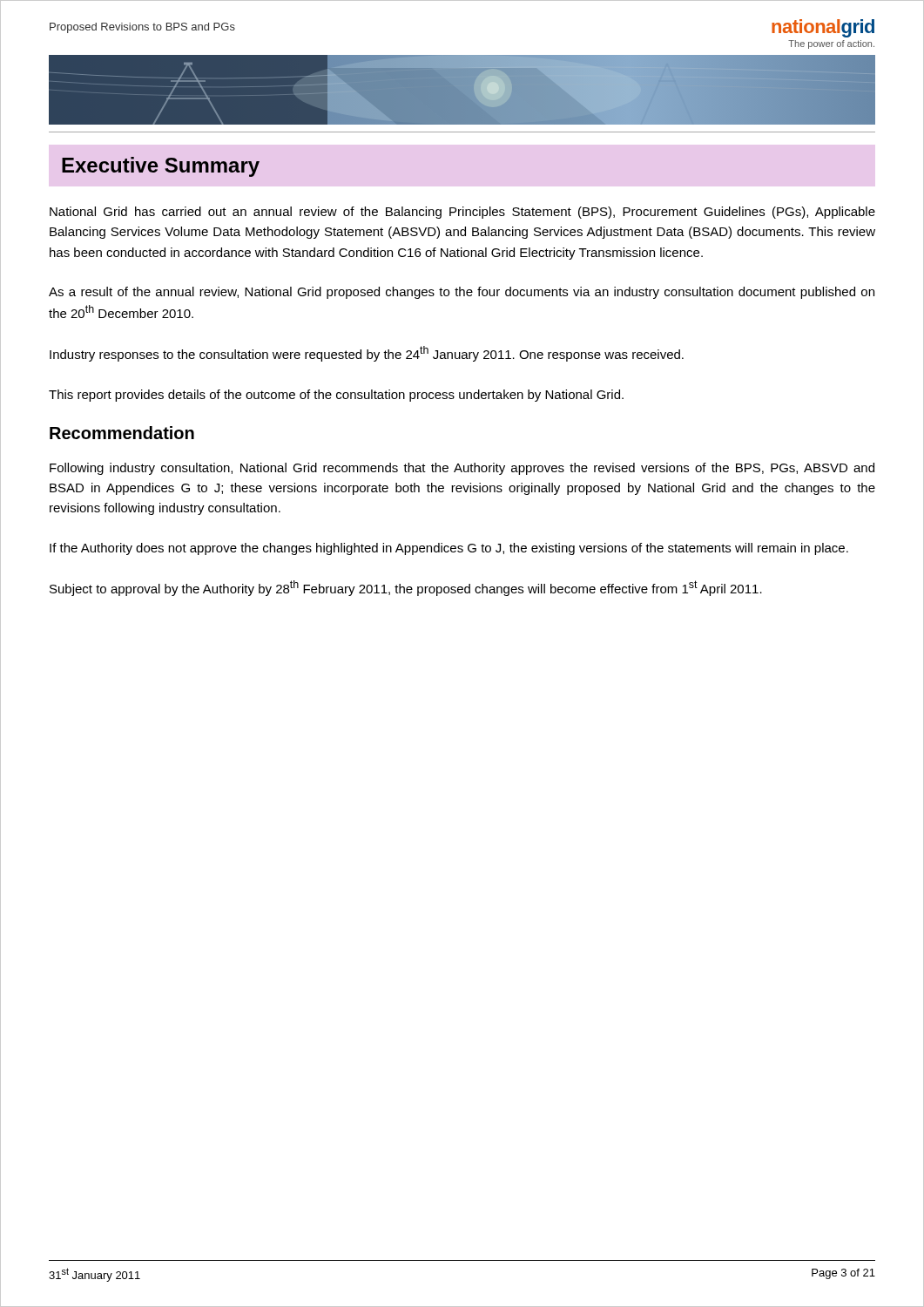Image resolution: width=924 pixels, height=1307 pixels.
Task: Find the block on this page that starts "As a result"
Action: coord(462,302)
